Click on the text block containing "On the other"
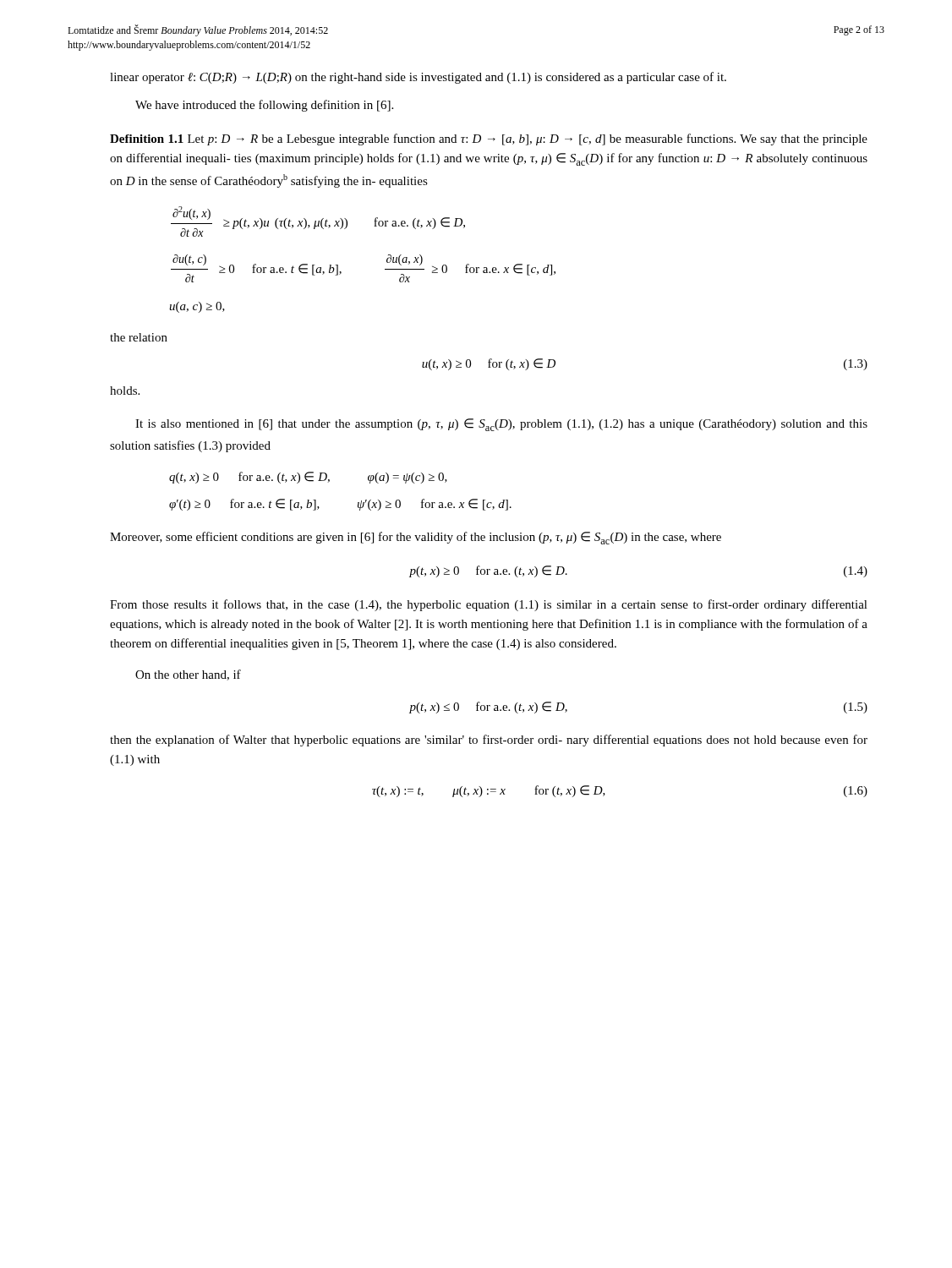This screenshot has width=952, height=1268. [188, 675]
